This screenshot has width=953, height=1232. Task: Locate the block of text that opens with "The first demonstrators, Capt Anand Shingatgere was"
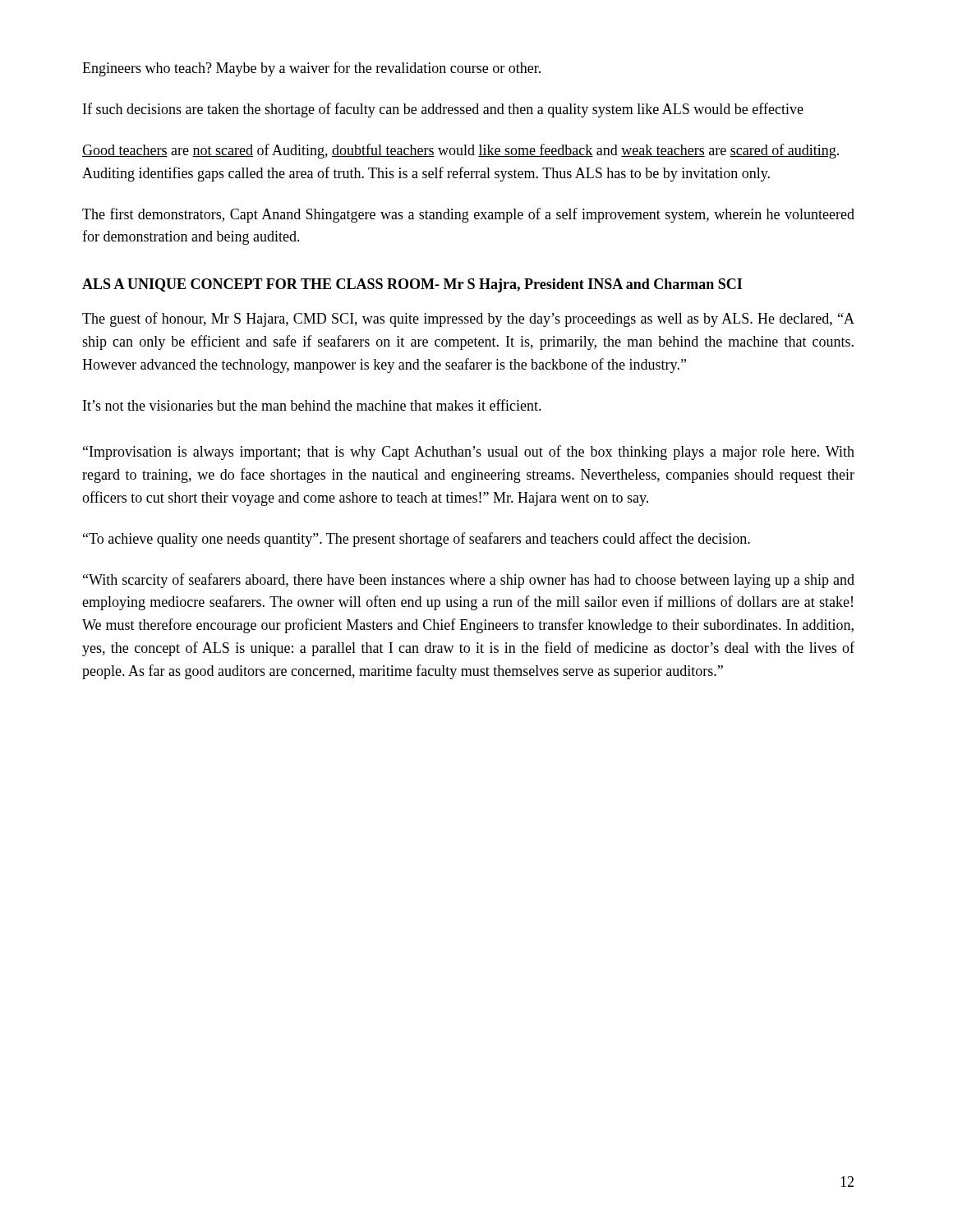[468, 225]
